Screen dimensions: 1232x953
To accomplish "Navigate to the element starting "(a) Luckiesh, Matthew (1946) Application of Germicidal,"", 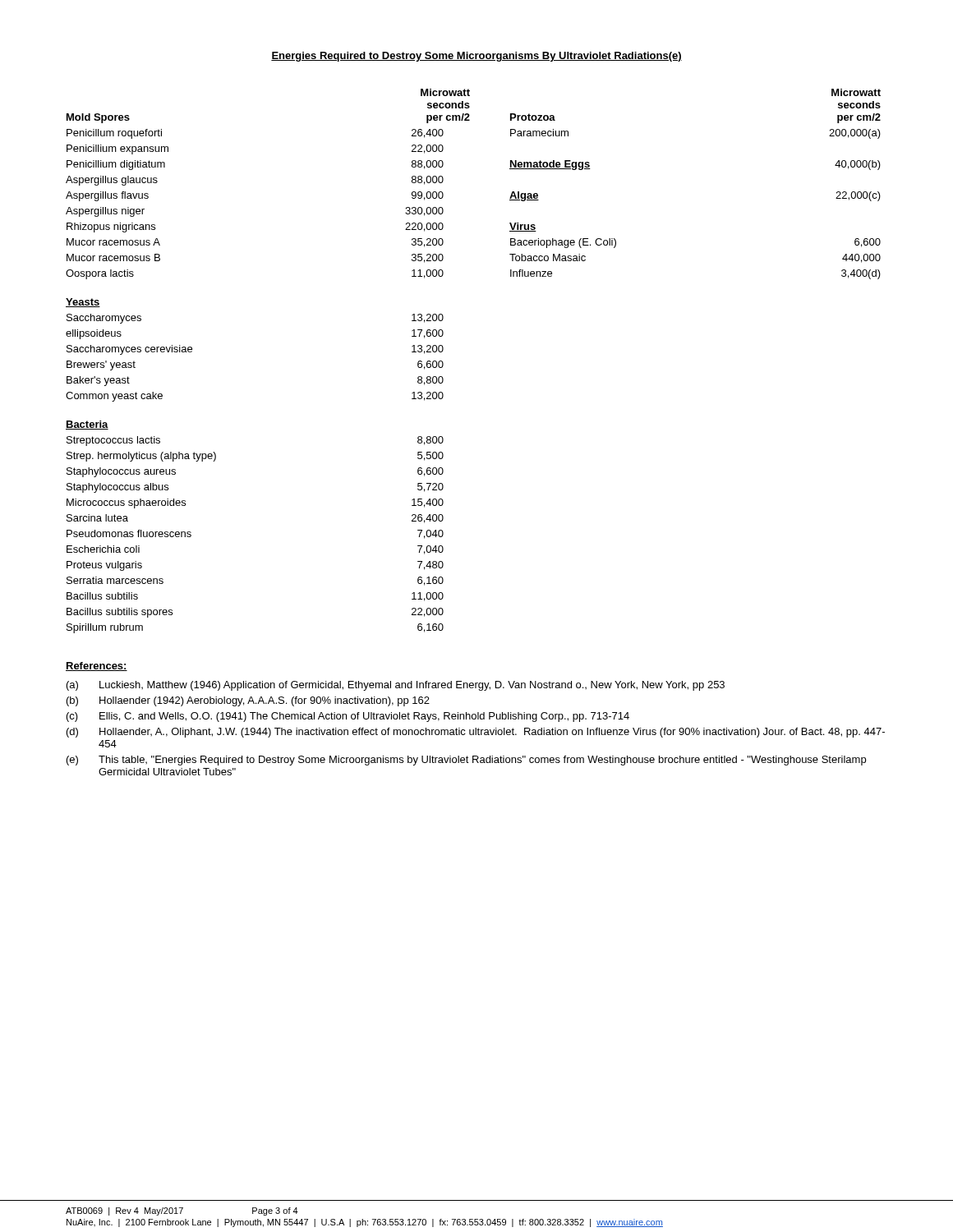I will (476, 685).
